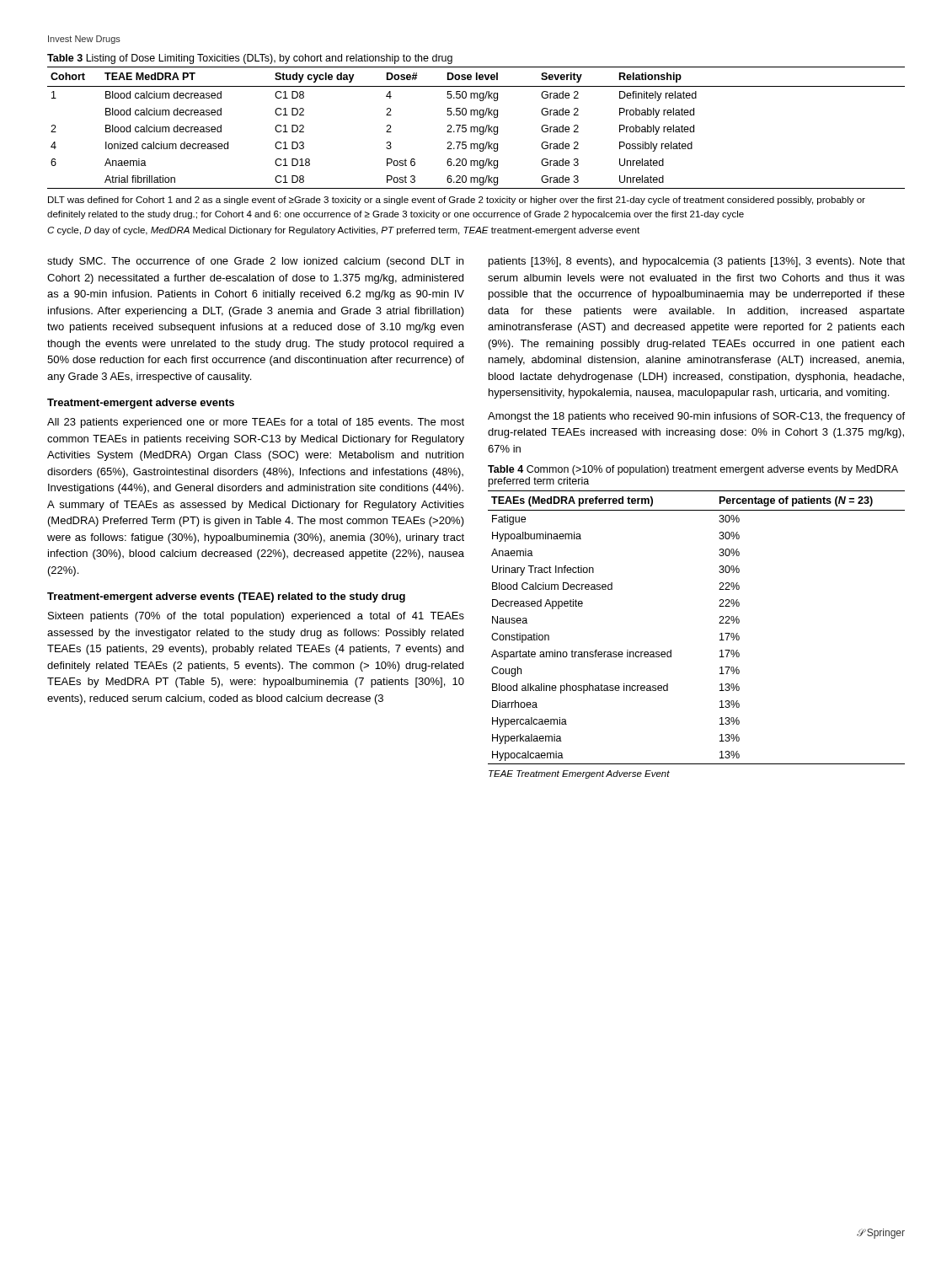Image resolution: width=952 pixels, height=1264 pixels.
Task: Find the table that mentions "2.75 mg/kg"
Action: [x=476, y=128]
